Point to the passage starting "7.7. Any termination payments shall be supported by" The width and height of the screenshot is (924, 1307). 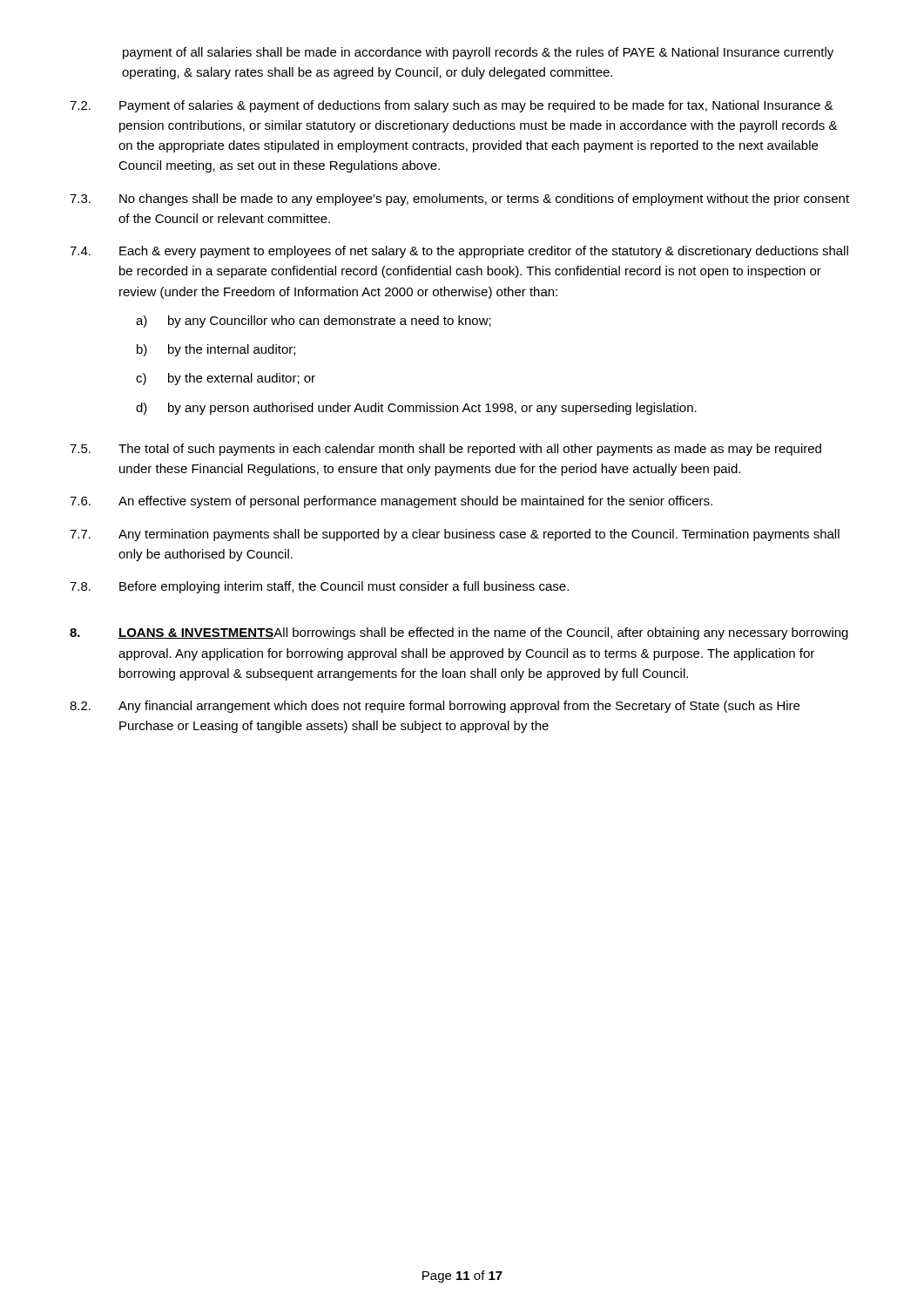click(x=462, y=543)
